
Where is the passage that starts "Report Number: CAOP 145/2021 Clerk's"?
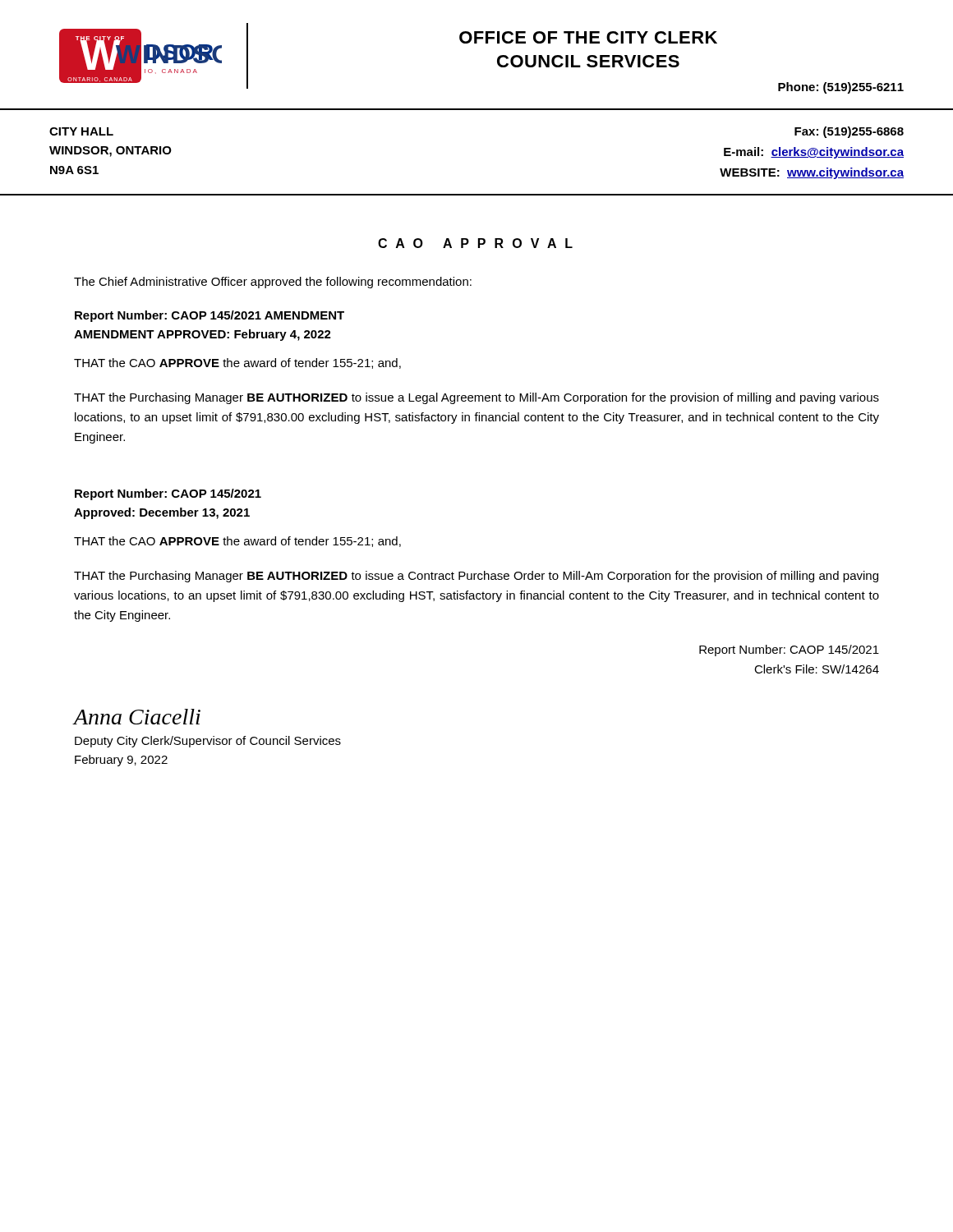pos(789,659)
